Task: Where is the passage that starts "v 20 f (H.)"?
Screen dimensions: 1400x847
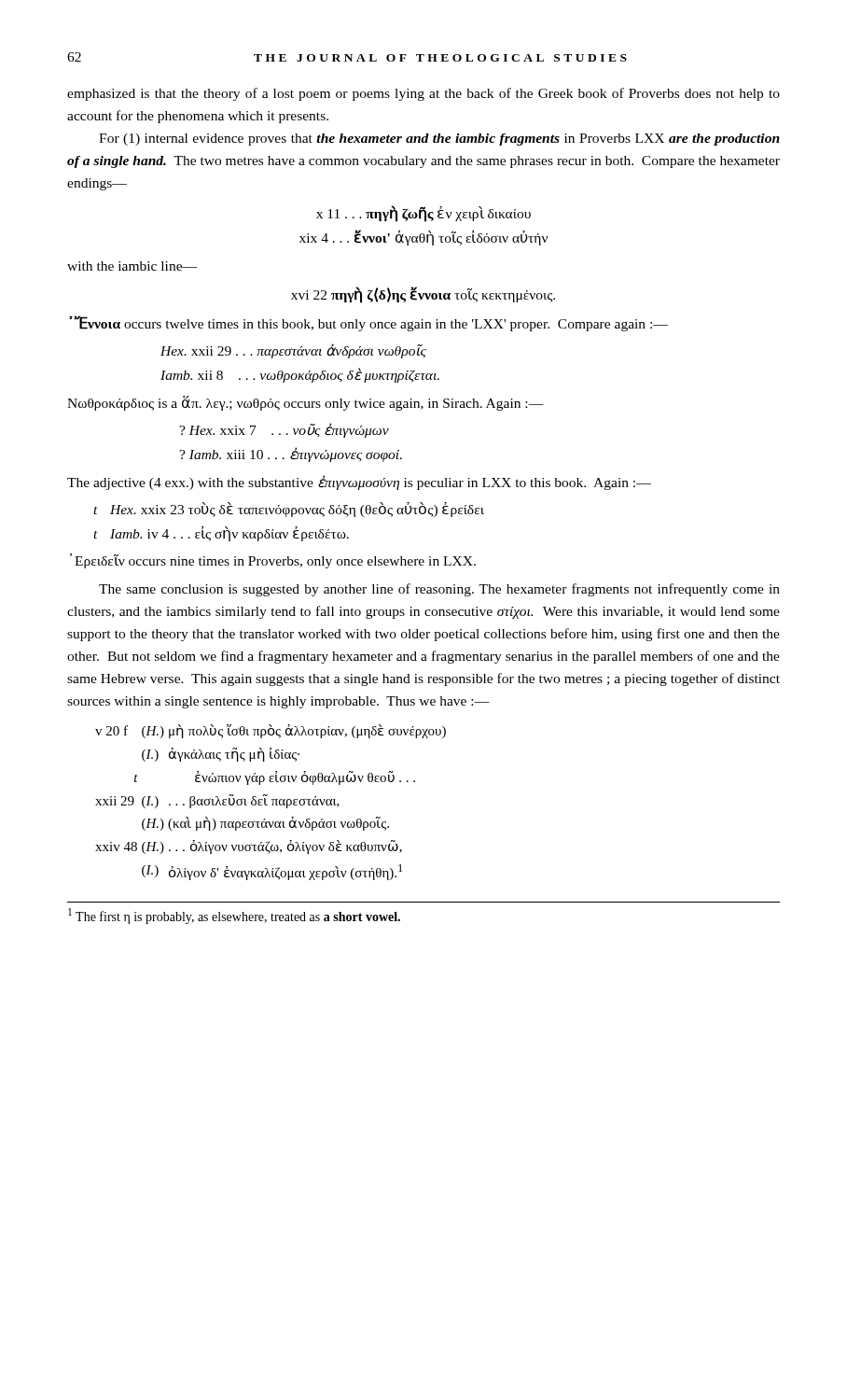Action: [x=271, y=802]
